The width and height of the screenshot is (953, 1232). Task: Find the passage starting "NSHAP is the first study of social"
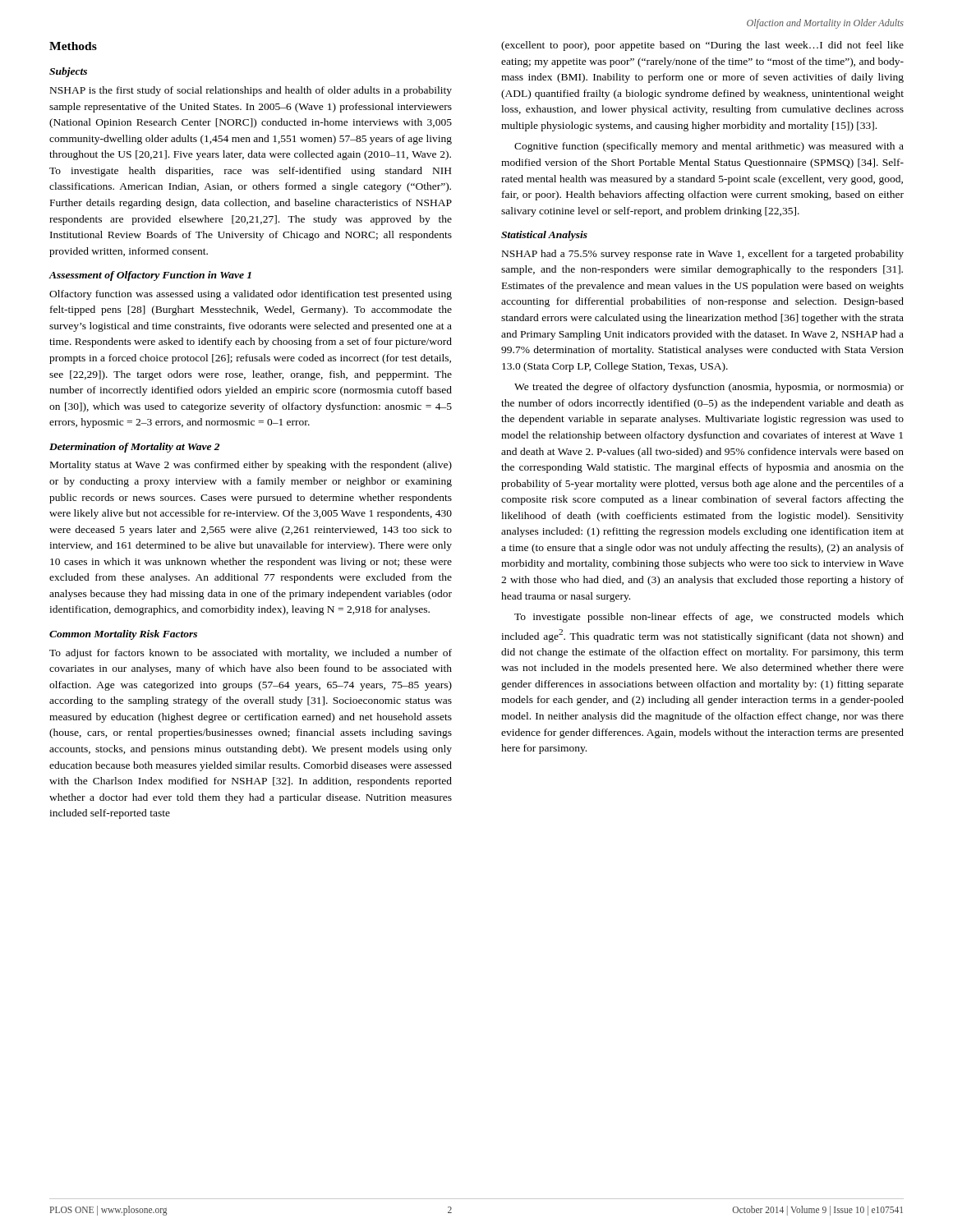pyautogui.click(x=251, y=171)
